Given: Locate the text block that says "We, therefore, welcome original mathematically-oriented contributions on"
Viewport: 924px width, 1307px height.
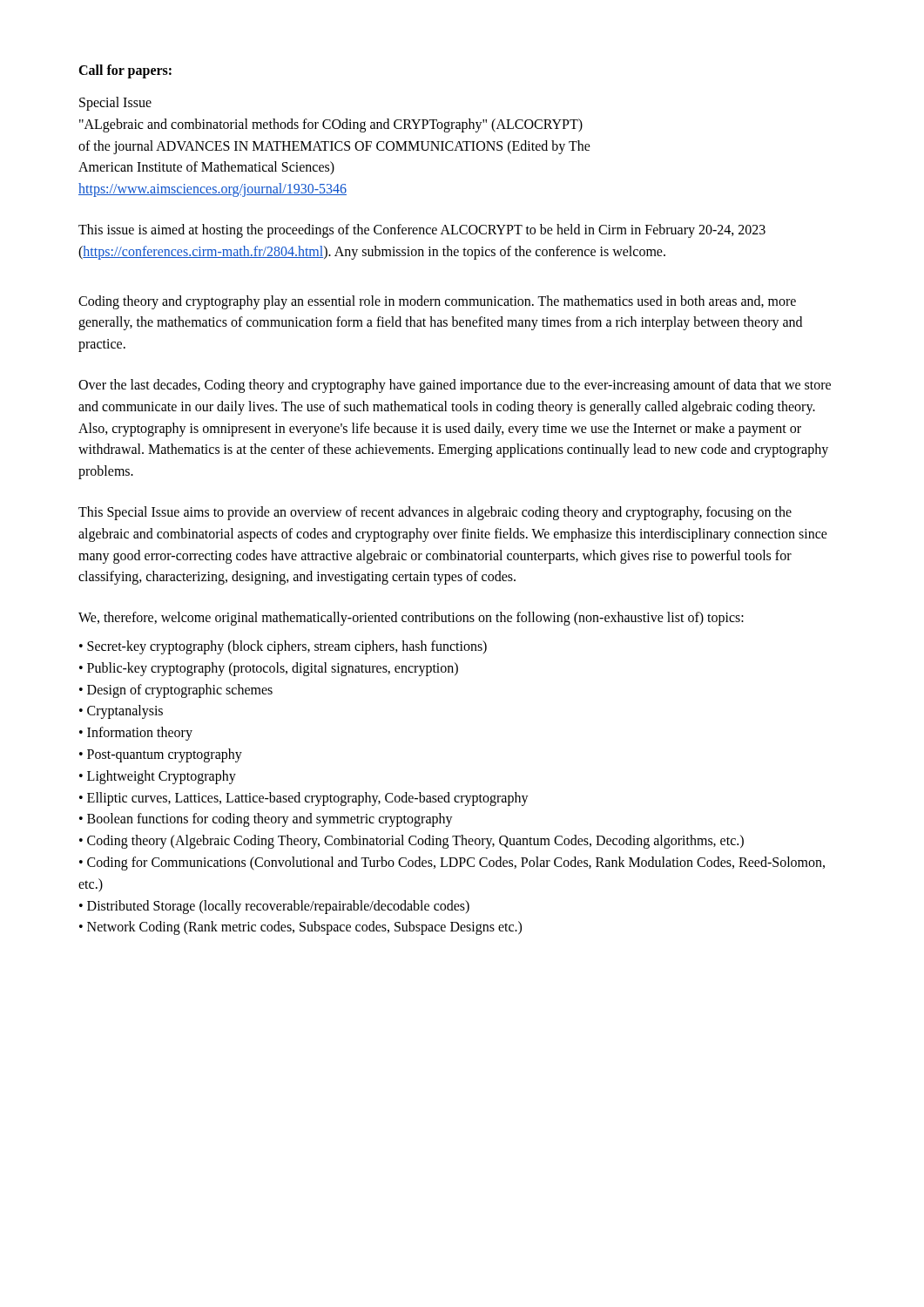Looking at the screenshot, I should 411,617.
